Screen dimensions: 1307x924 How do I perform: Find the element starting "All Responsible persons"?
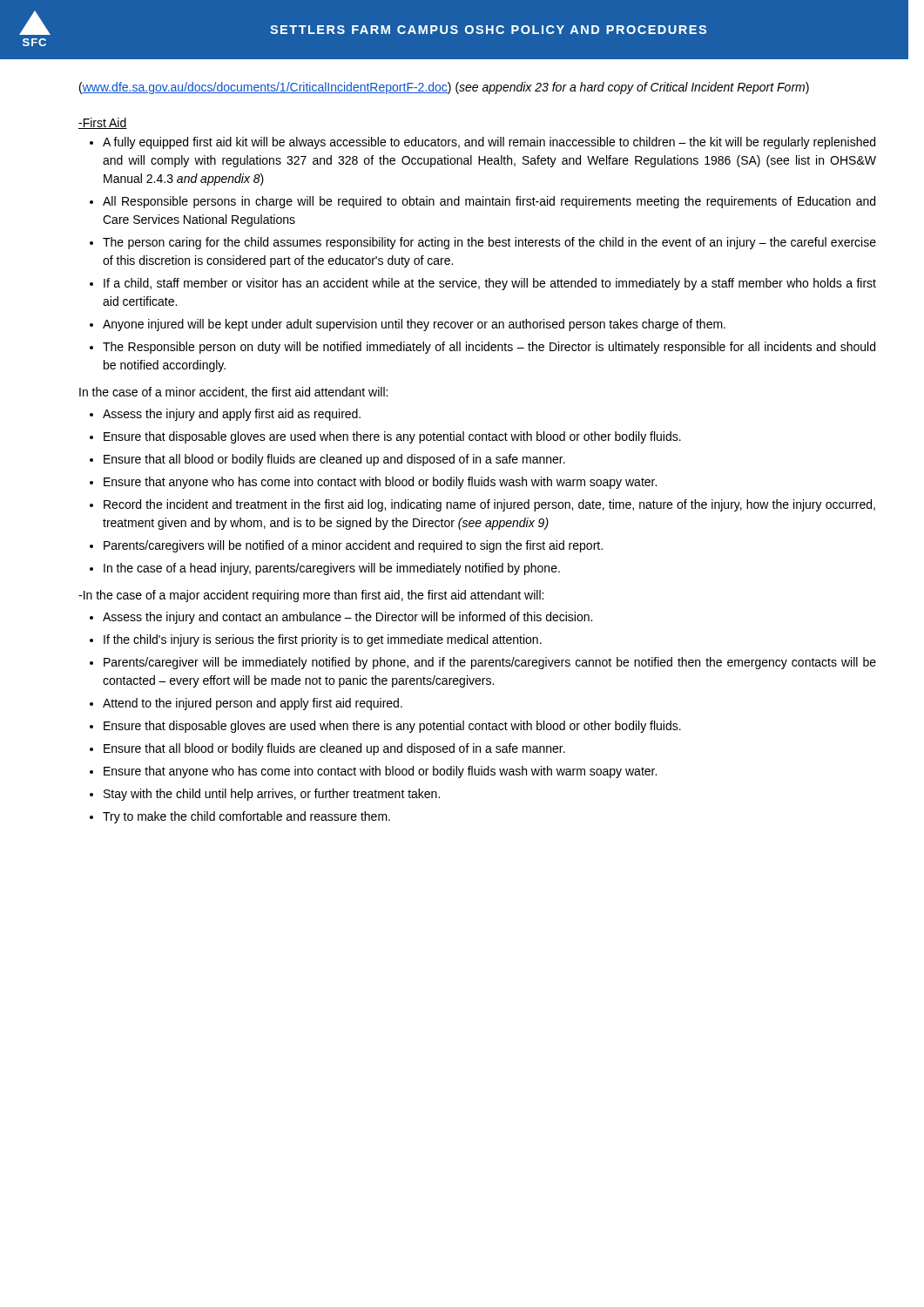[x=489, y=210]
